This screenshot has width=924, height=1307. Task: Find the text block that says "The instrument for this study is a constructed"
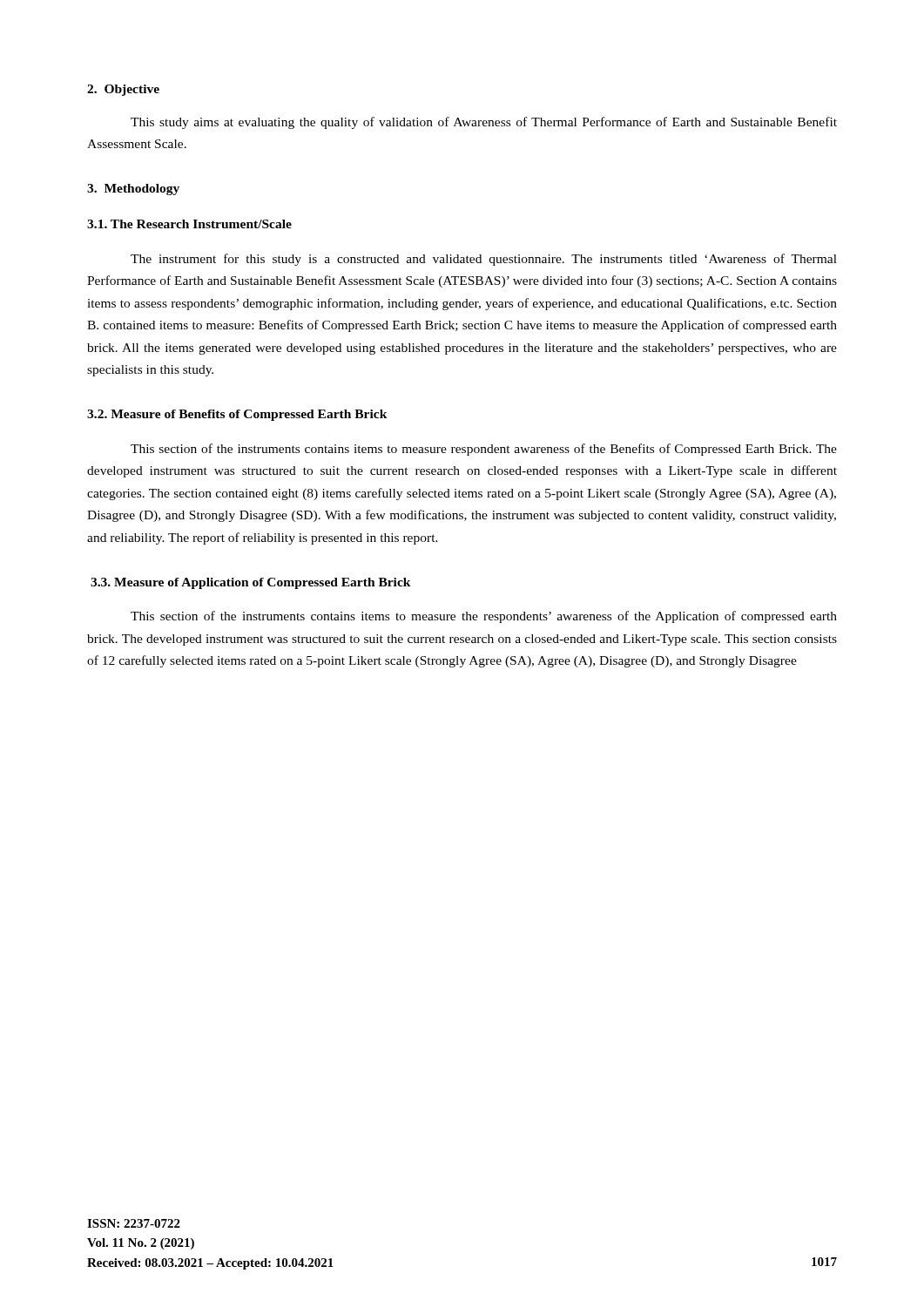[x=462, y=314]
